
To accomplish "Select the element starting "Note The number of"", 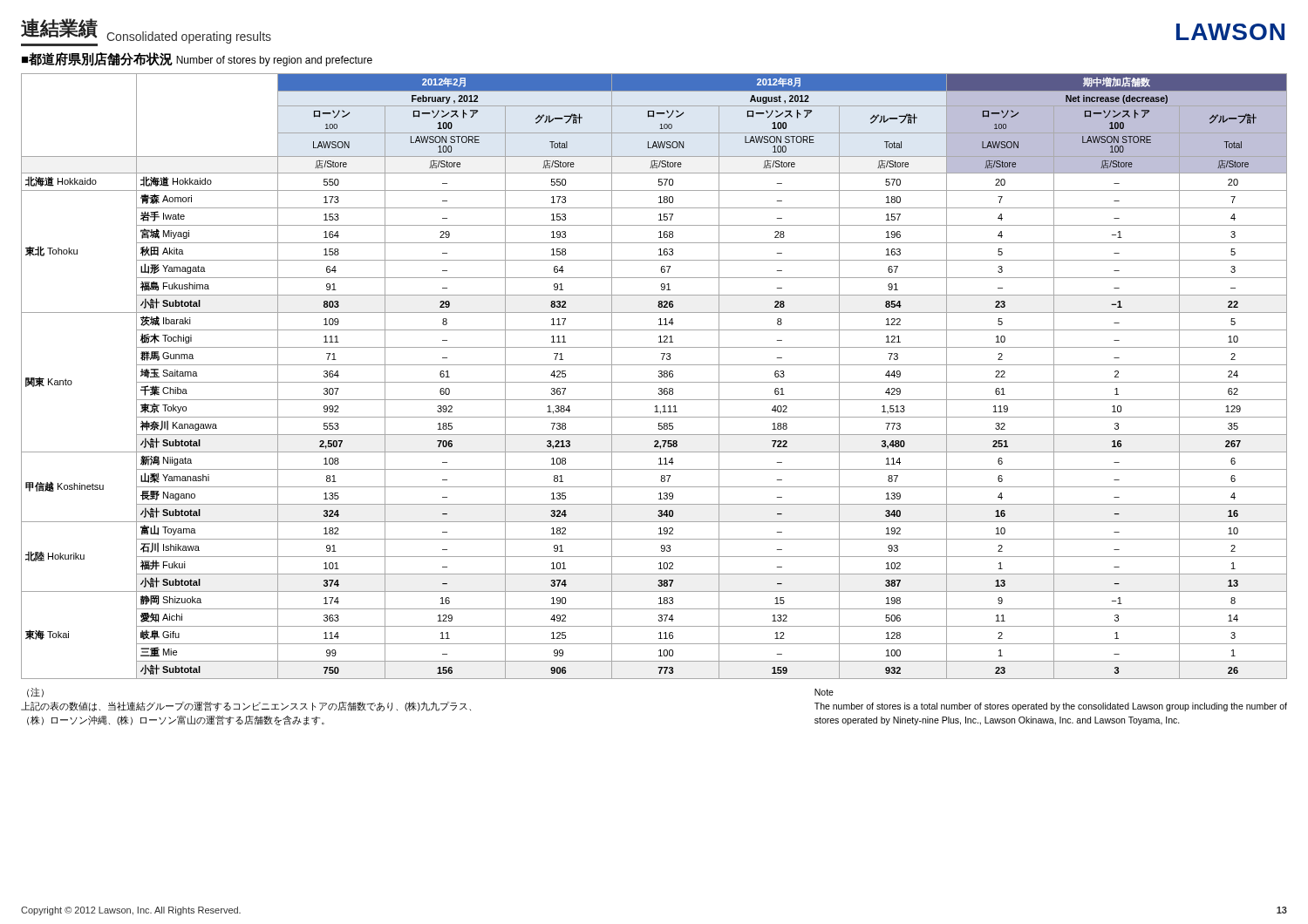I will [x=1051, y=706].
